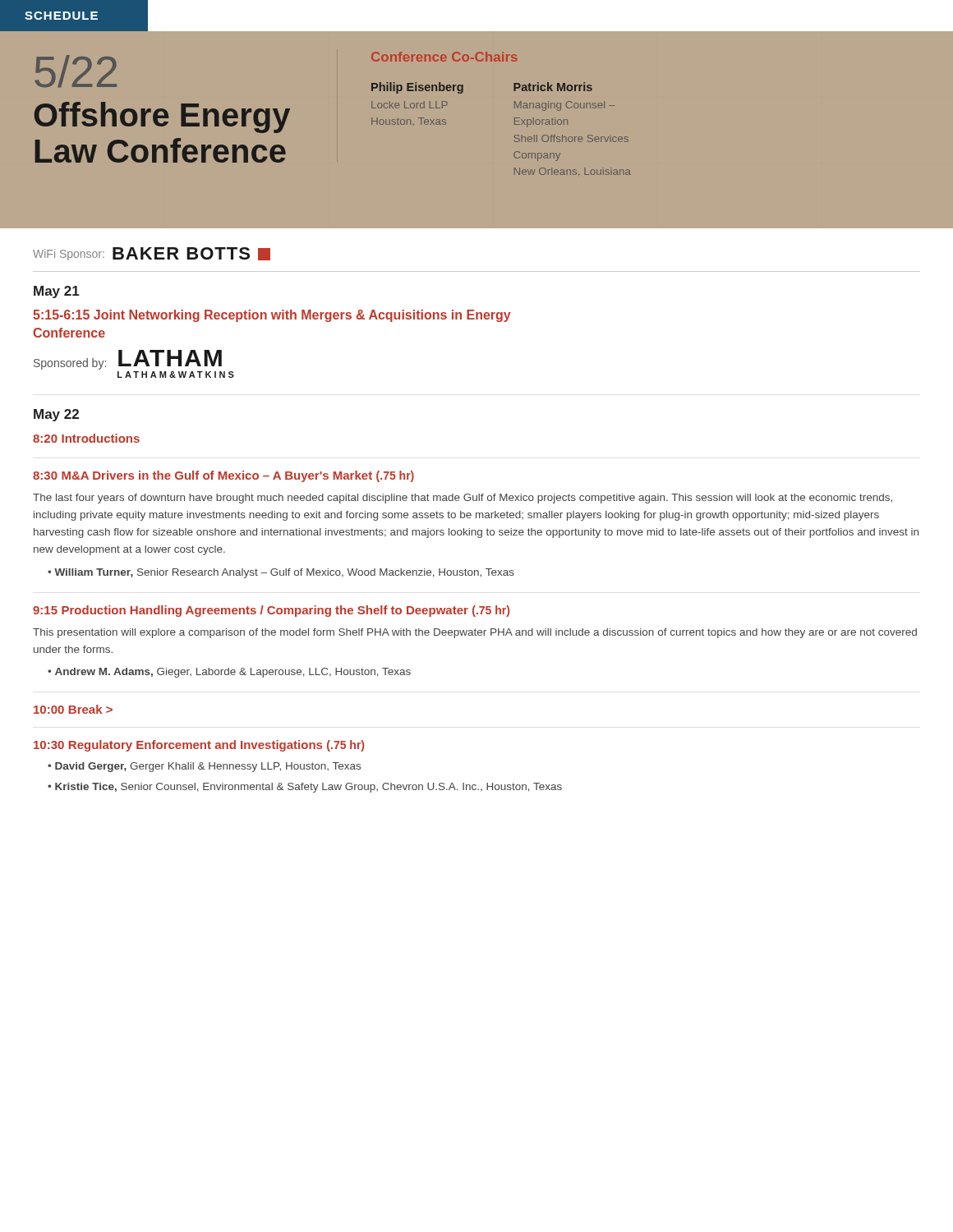Image resolution: width=953 pixels, height=1232 pixels.
Task: Locate the text starting "8:30 M&A Drivers in the Gulf of"
Action: (224, 475)
